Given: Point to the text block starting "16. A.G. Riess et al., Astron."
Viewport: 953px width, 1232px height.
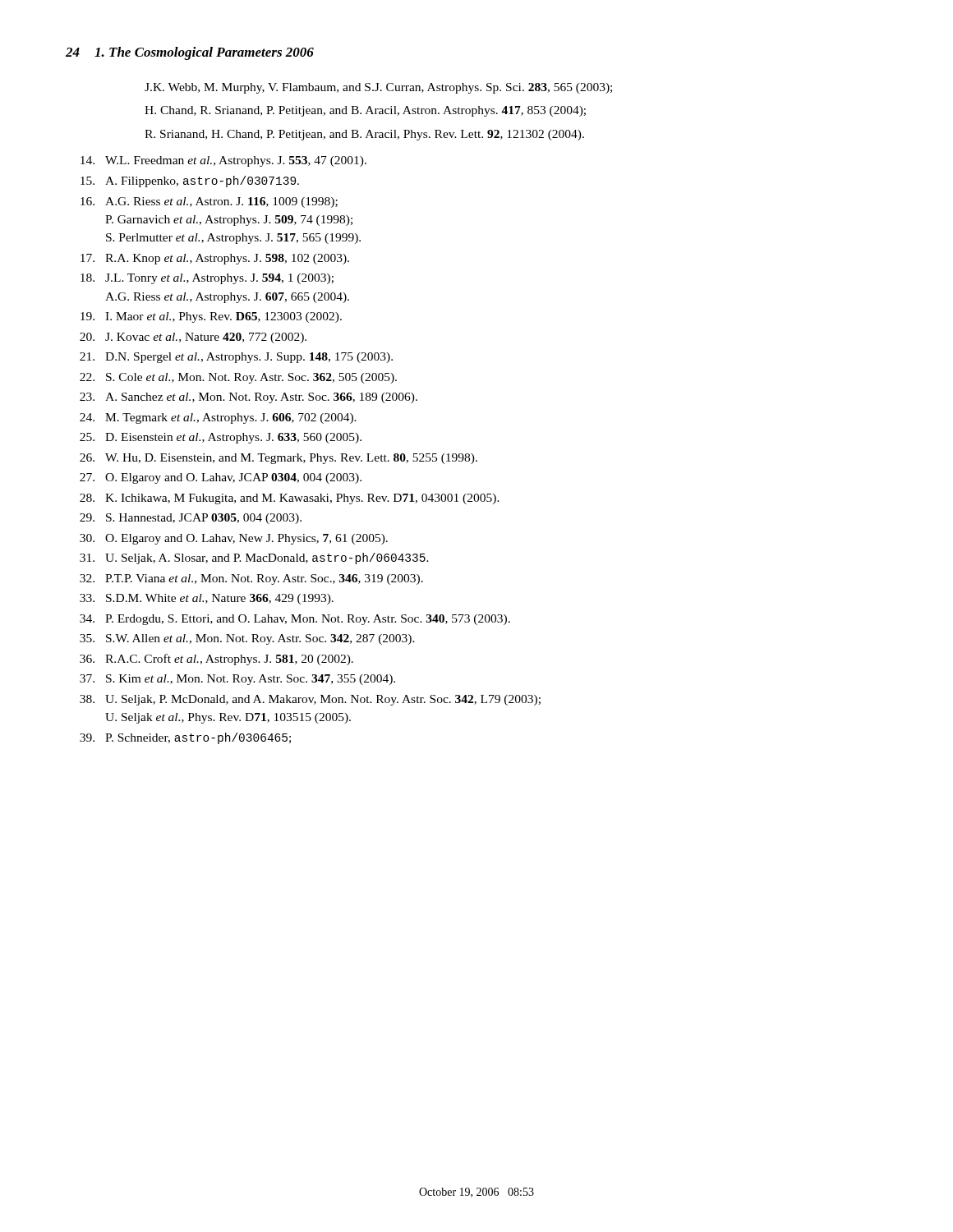Looking at the screenshot, I should pyautogui.click(x=209, y=202).
